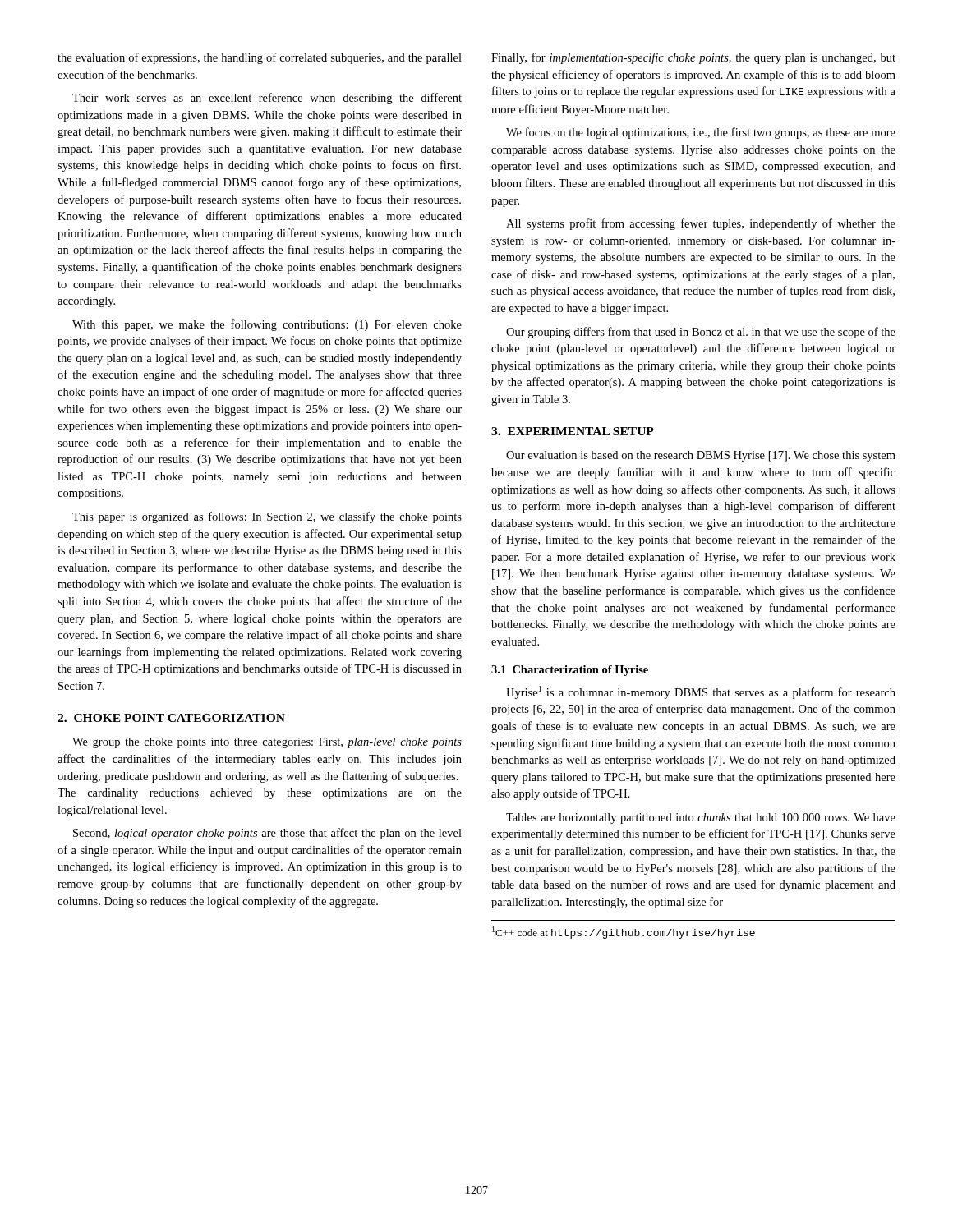Image resolution: width=953 pixels, height=1232 pixels.
Task: Click on the text starting "2. CHOKE POINT CATEGORIZATION"
Action: pyautogui.click(x=171, y=718)
